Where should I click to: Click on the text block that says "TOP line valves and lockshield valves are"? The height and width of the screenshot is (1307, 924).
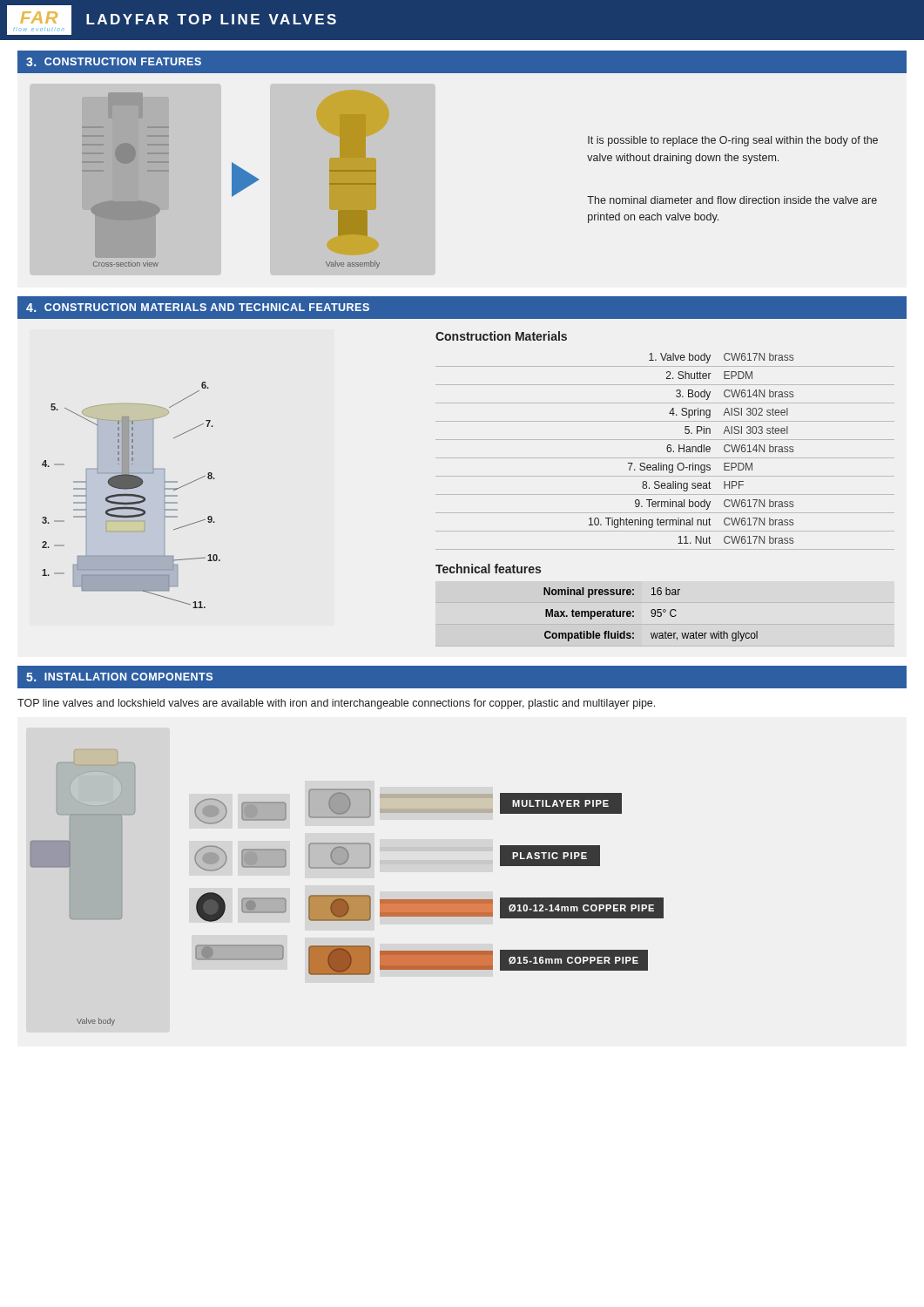[x=337, y=703]
